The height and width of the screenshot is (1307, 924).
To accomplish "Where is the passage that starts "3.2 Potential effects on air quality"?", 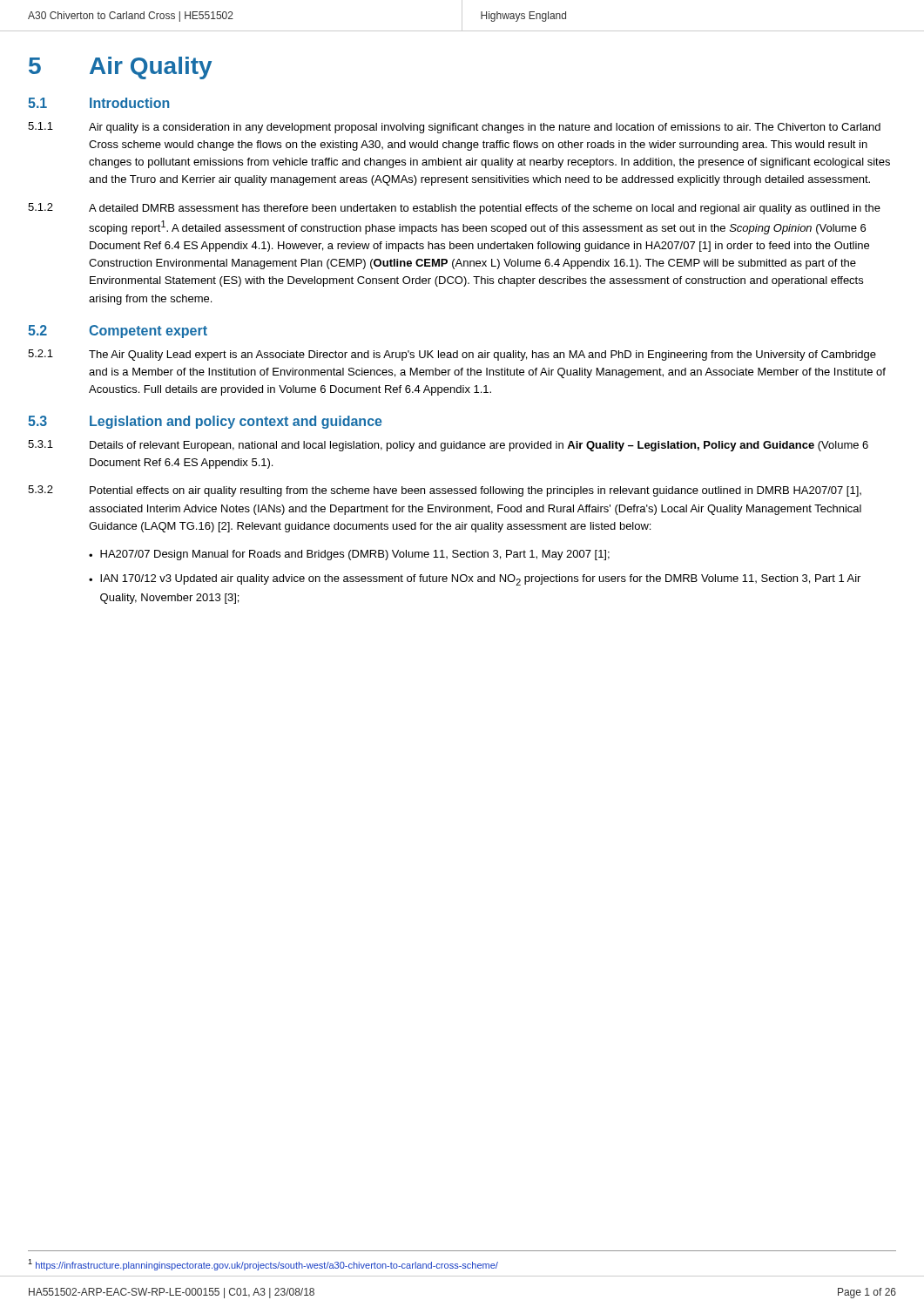I will click(462, 509).
